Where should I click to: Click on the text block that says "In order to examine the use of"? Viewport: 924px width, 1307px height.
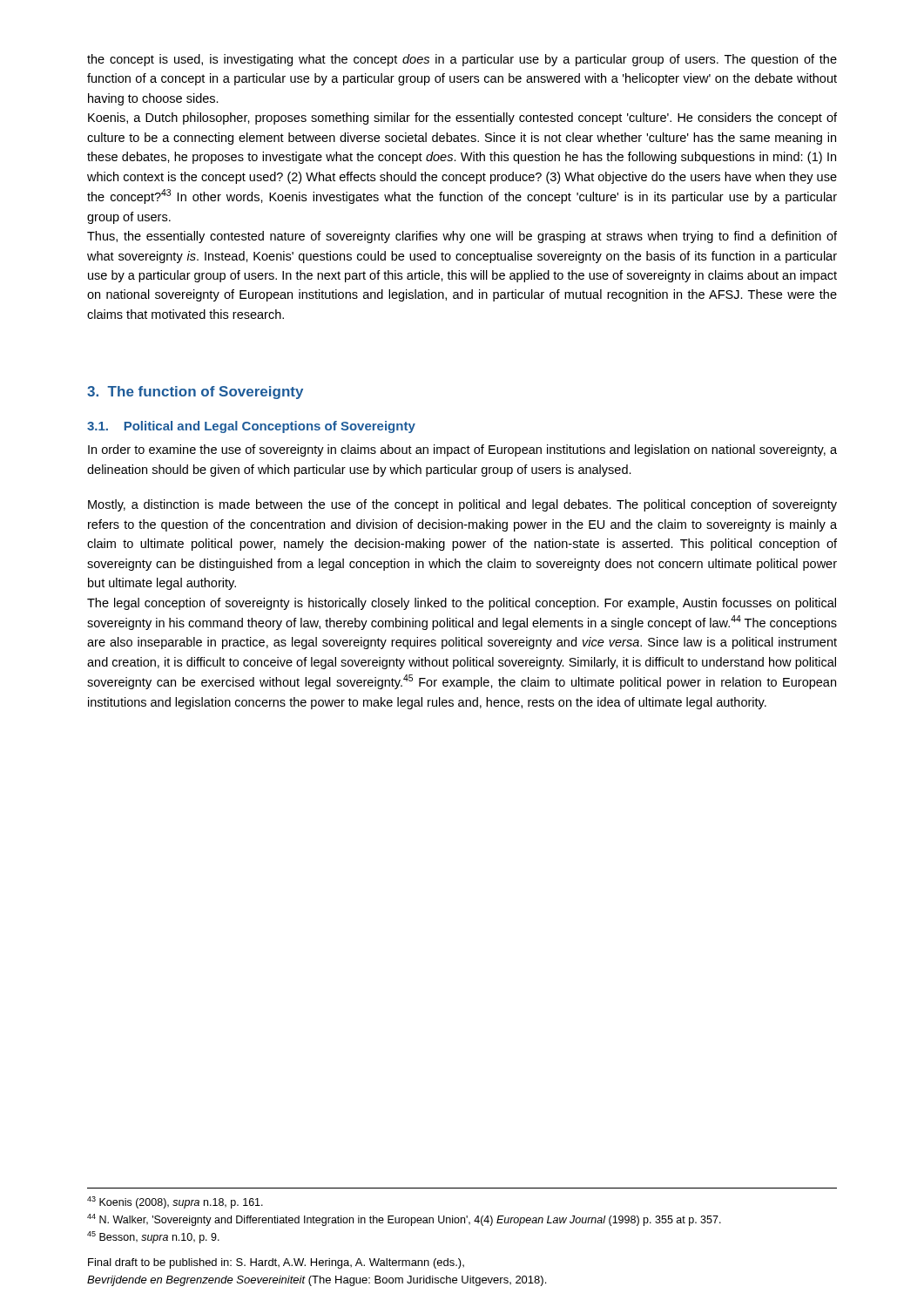tap(462, 460)
